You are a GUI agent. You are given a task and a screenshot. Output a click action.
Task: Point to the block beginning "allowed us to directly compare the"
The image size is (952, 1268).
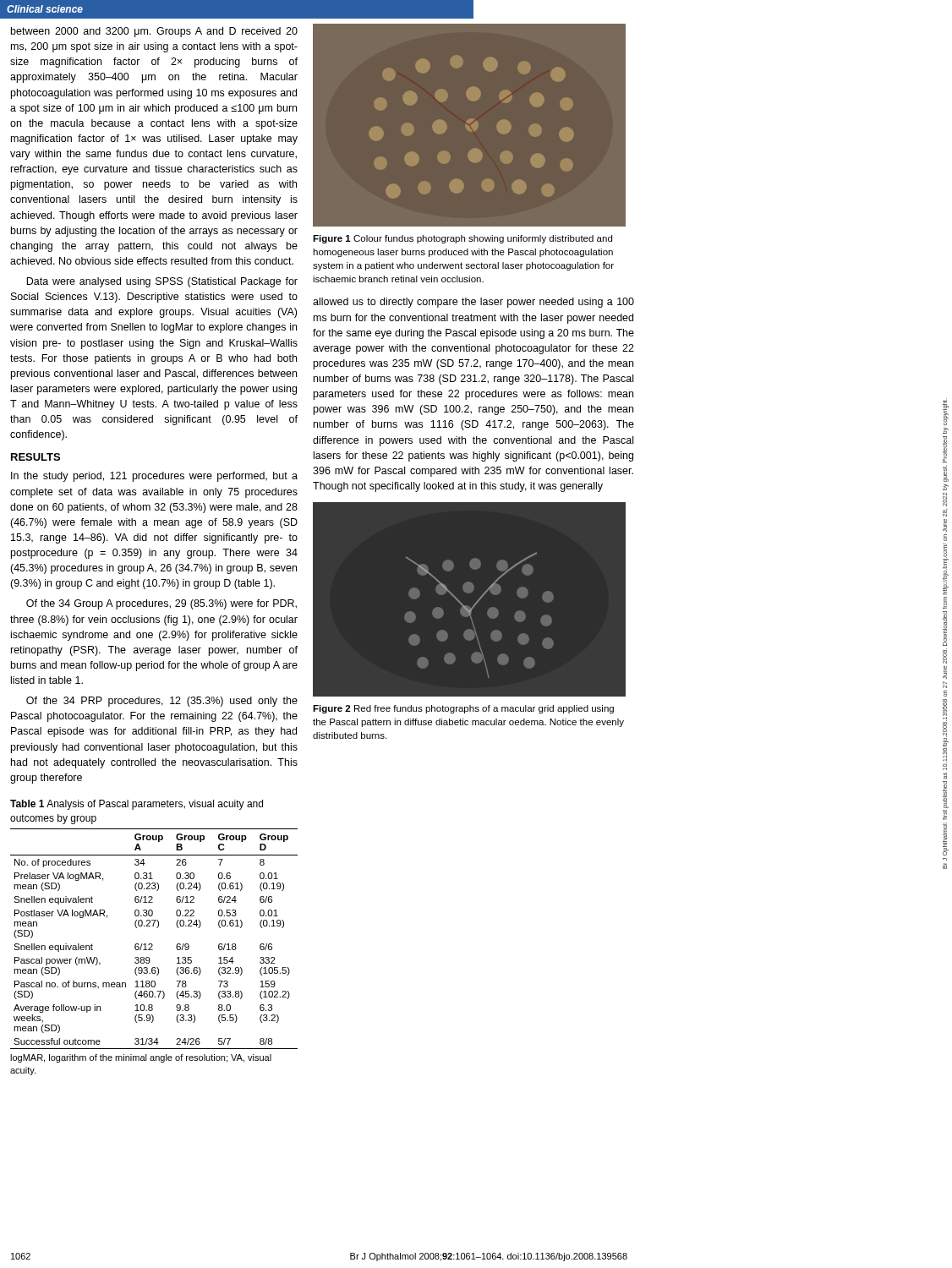click(473, 394)
